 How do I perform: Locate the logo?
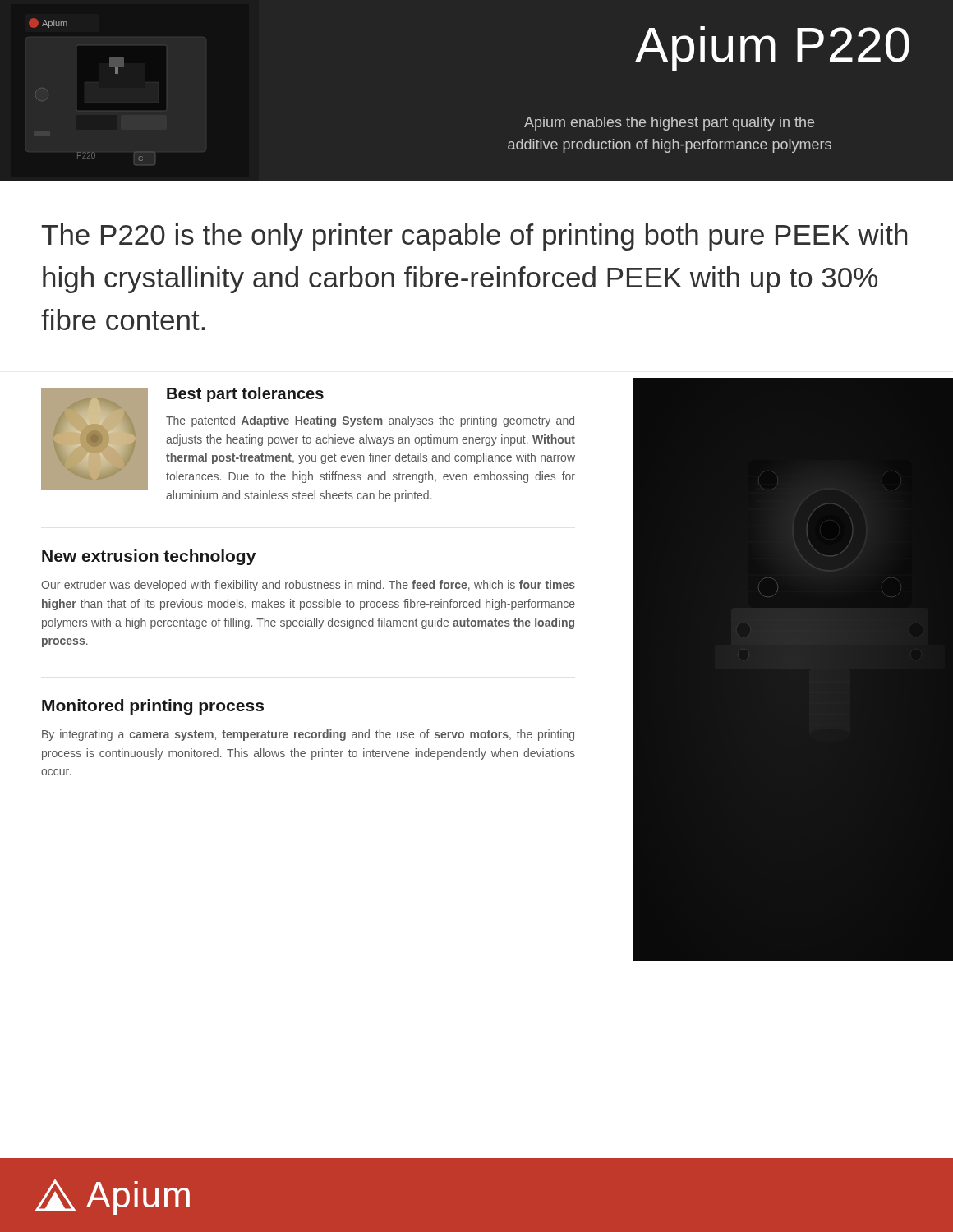coord(113,1195)
